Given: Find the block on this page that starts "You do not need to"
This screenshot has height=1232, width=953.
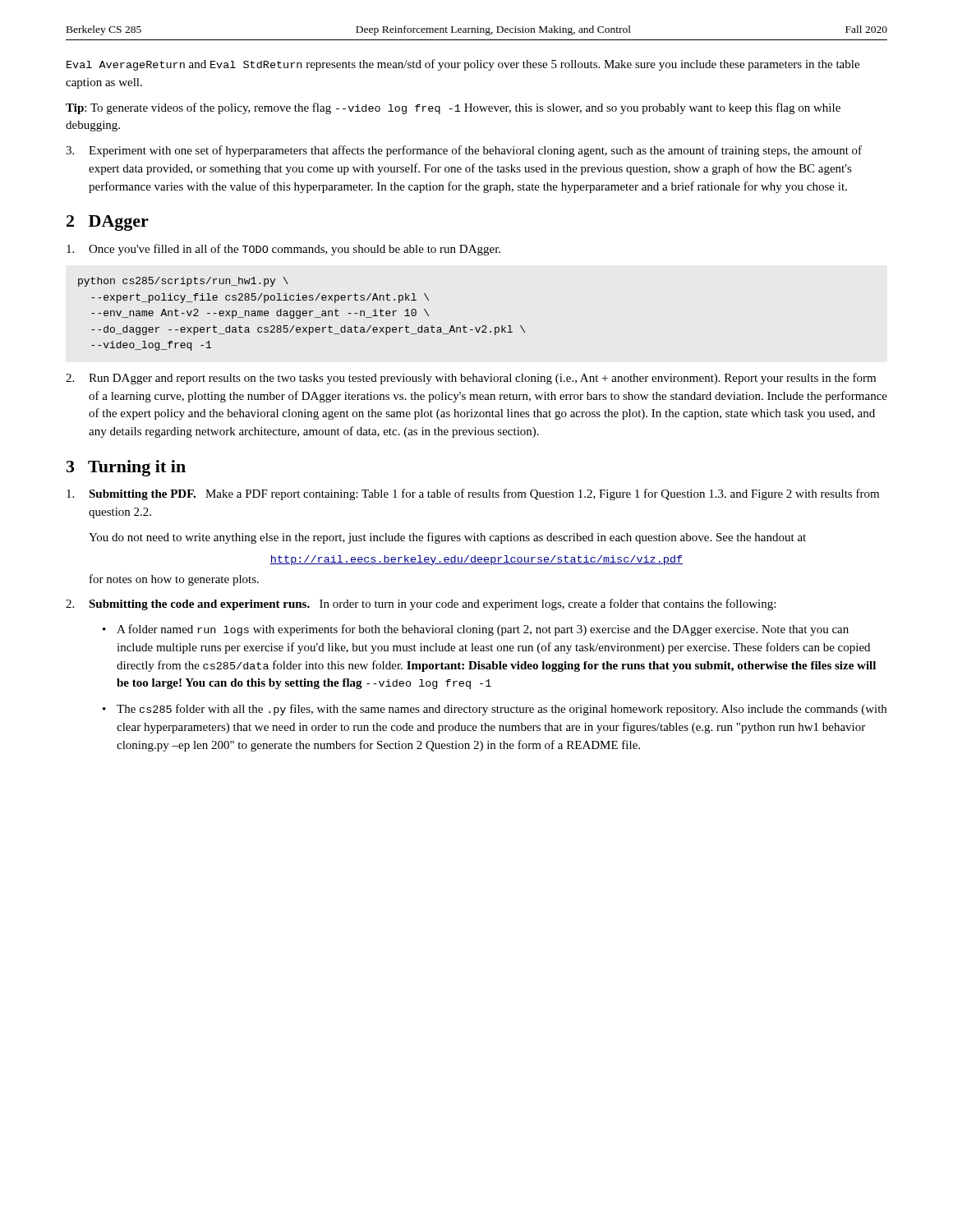Looking at the screenshot, I should (x=447, y=537).
